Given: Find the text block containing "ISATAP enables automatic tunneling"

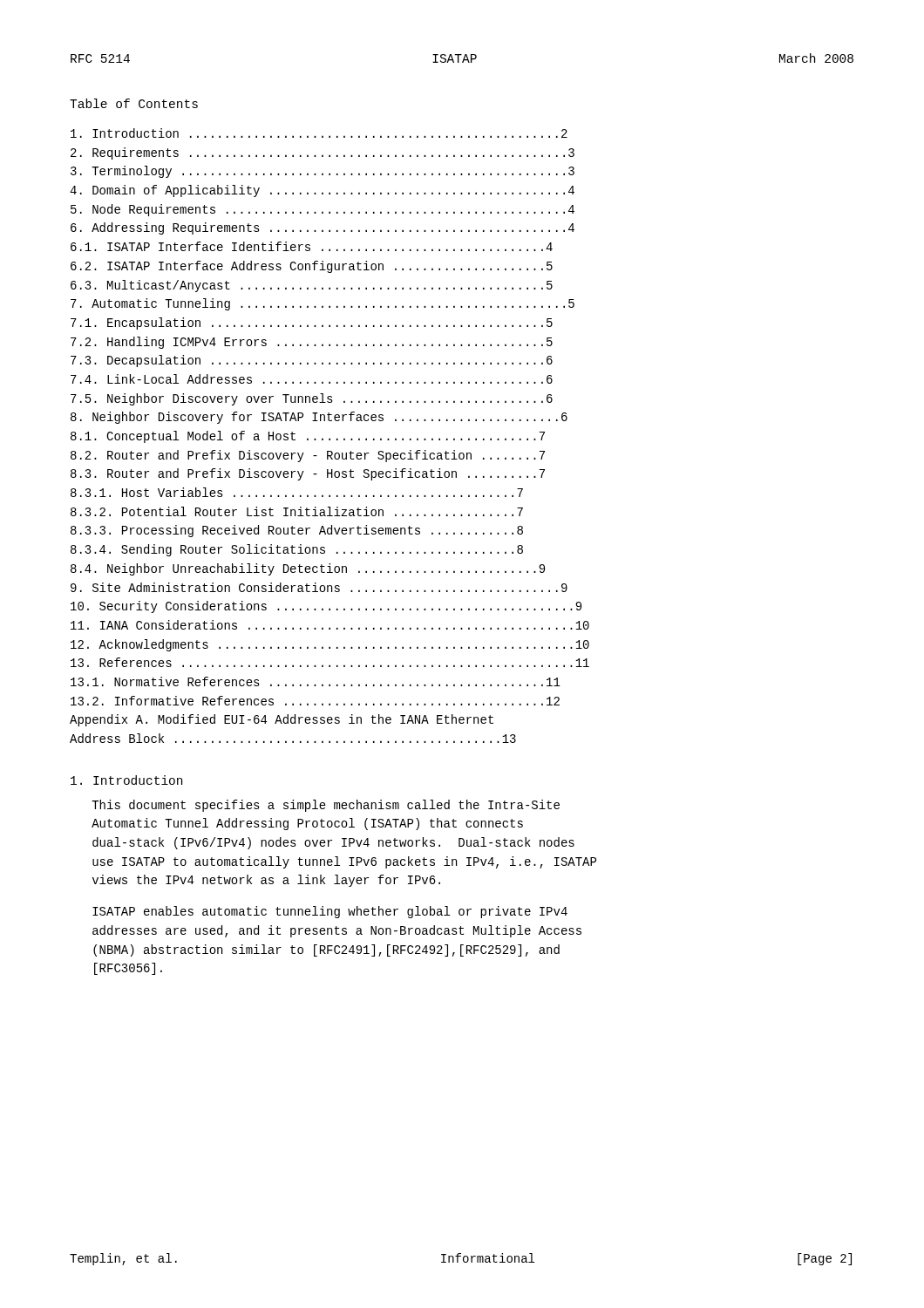Looking at the screenshot, I should (326, 941).
